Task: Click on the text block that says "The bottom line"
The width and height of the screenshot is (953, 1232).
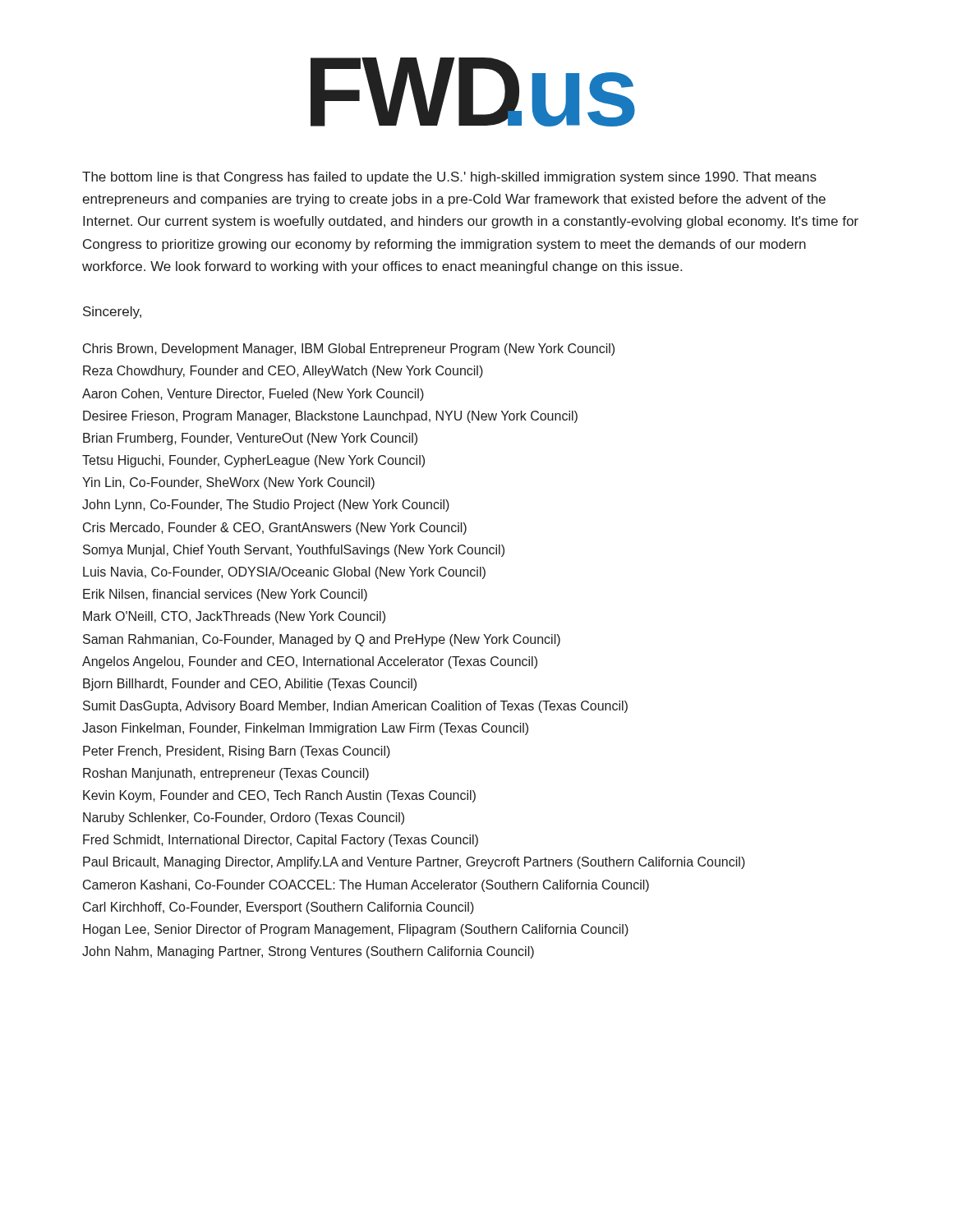Action: [470, 222]
